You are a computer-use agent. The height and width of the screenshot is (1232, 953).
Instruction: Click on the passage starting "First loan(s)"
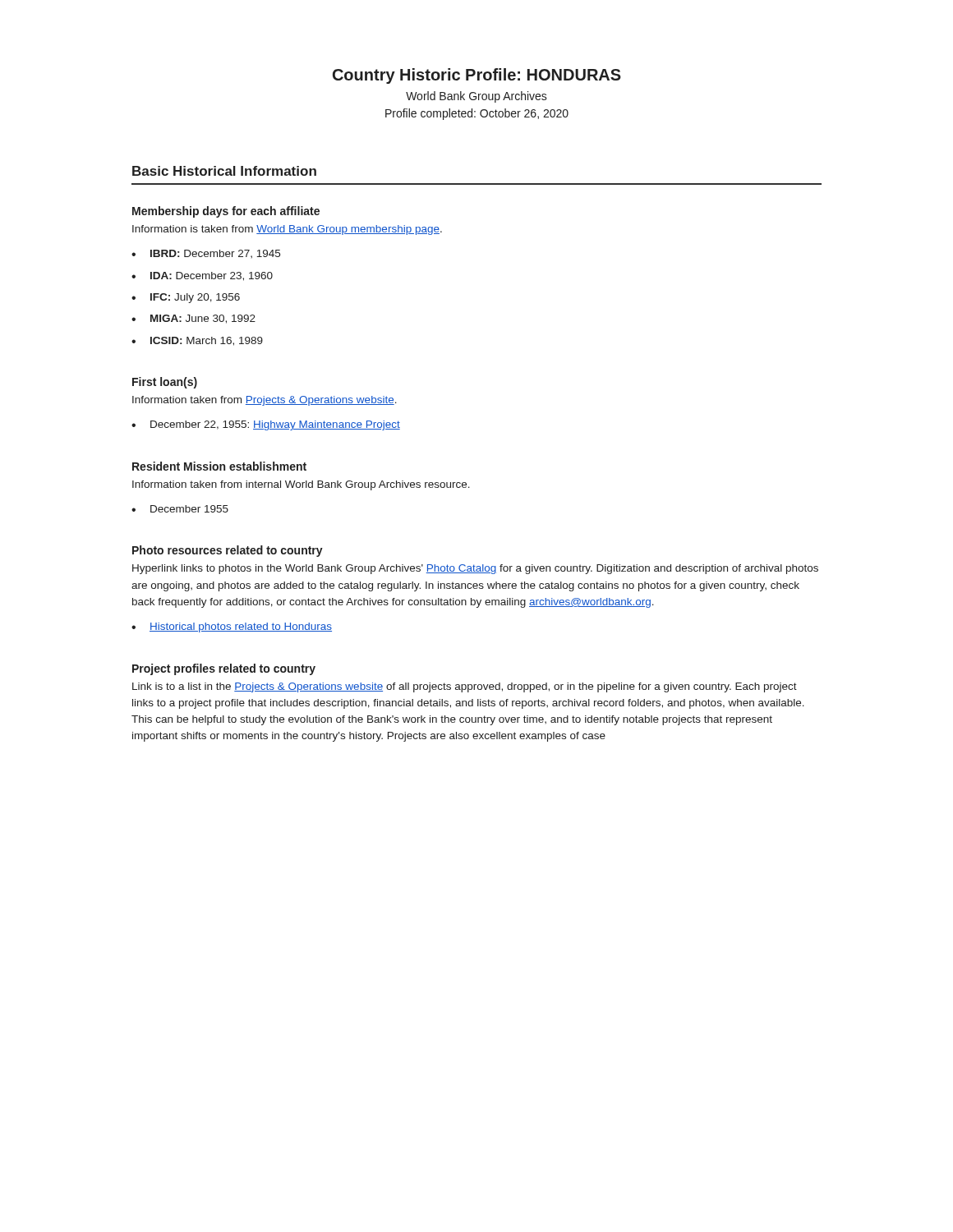point(164,382)
